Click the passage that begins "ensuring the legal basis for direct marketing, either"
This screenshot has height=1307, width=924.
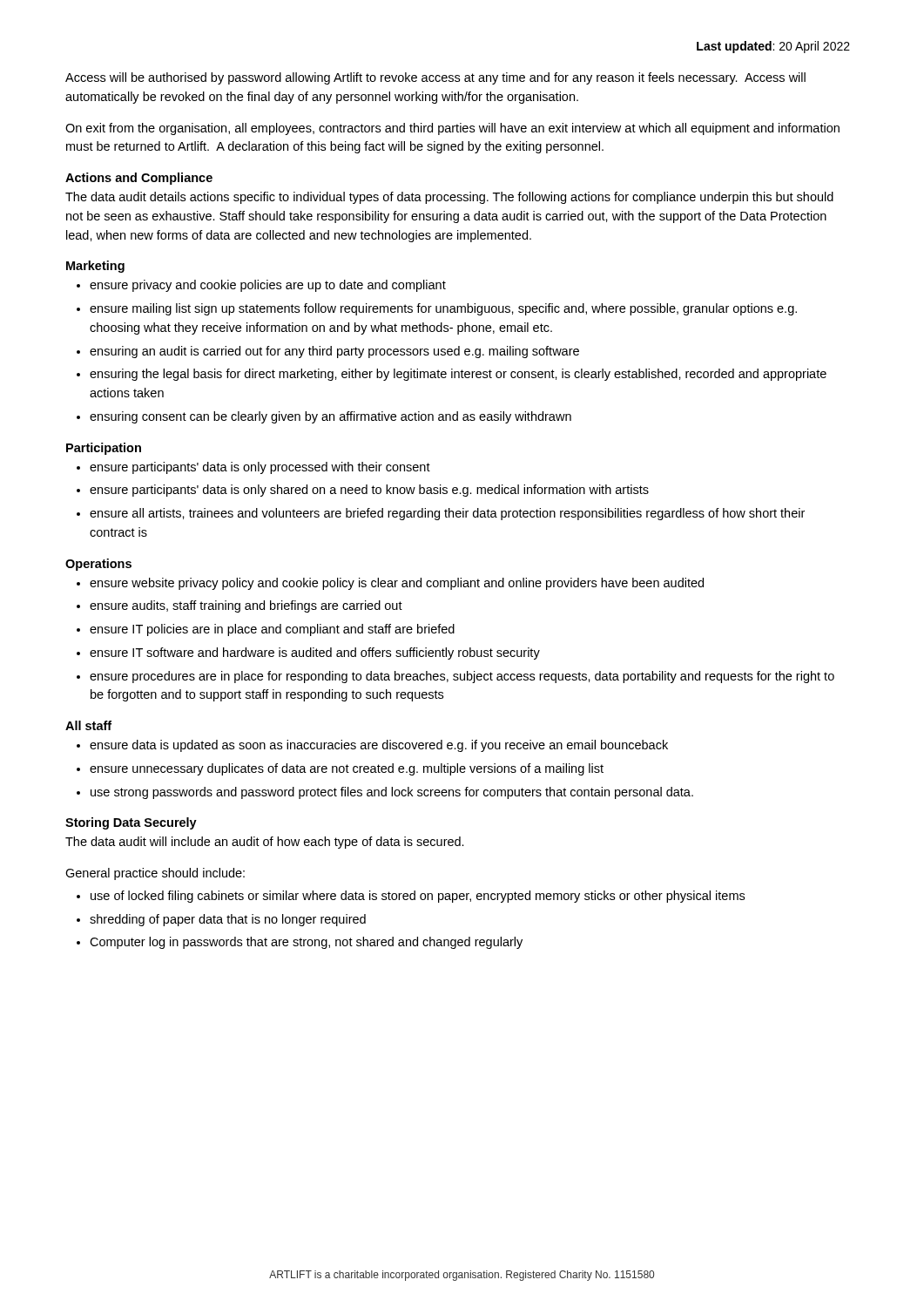(458, 383)
